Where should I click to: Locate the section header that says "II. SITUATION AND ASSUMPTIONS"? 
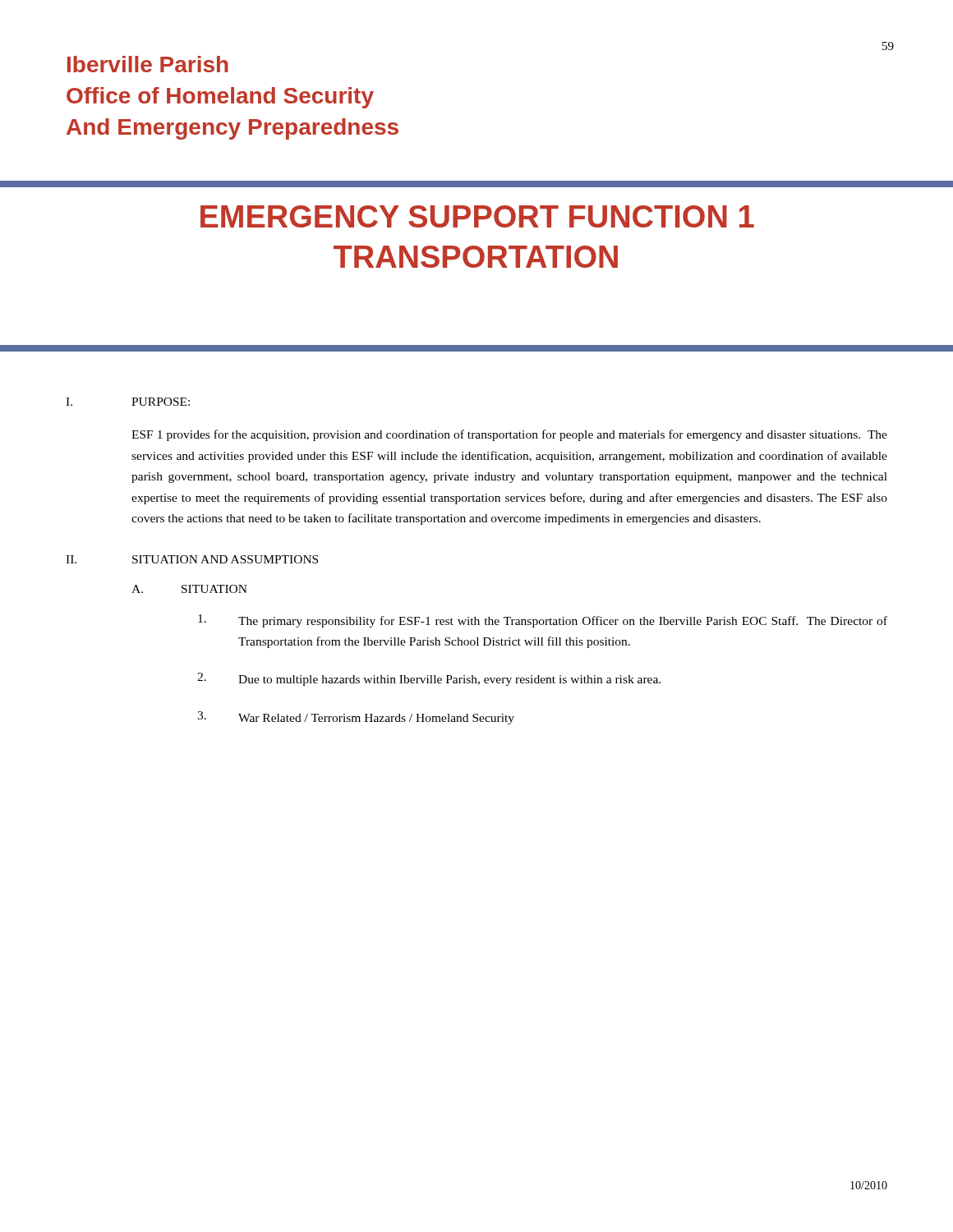[192, 559]
